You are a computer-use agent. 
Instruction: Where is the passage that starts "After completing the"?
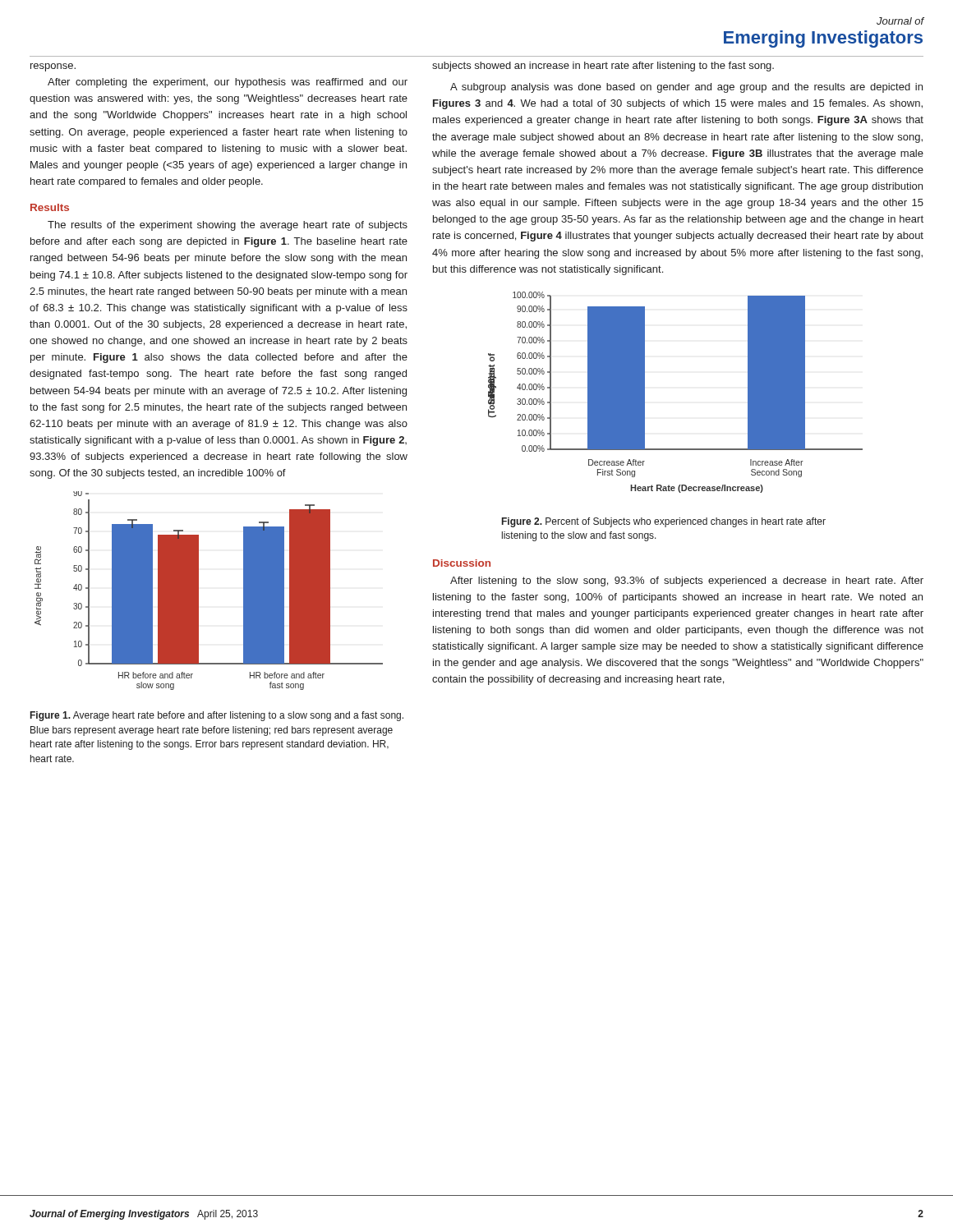pyautogui.click(x=219, y=131)
